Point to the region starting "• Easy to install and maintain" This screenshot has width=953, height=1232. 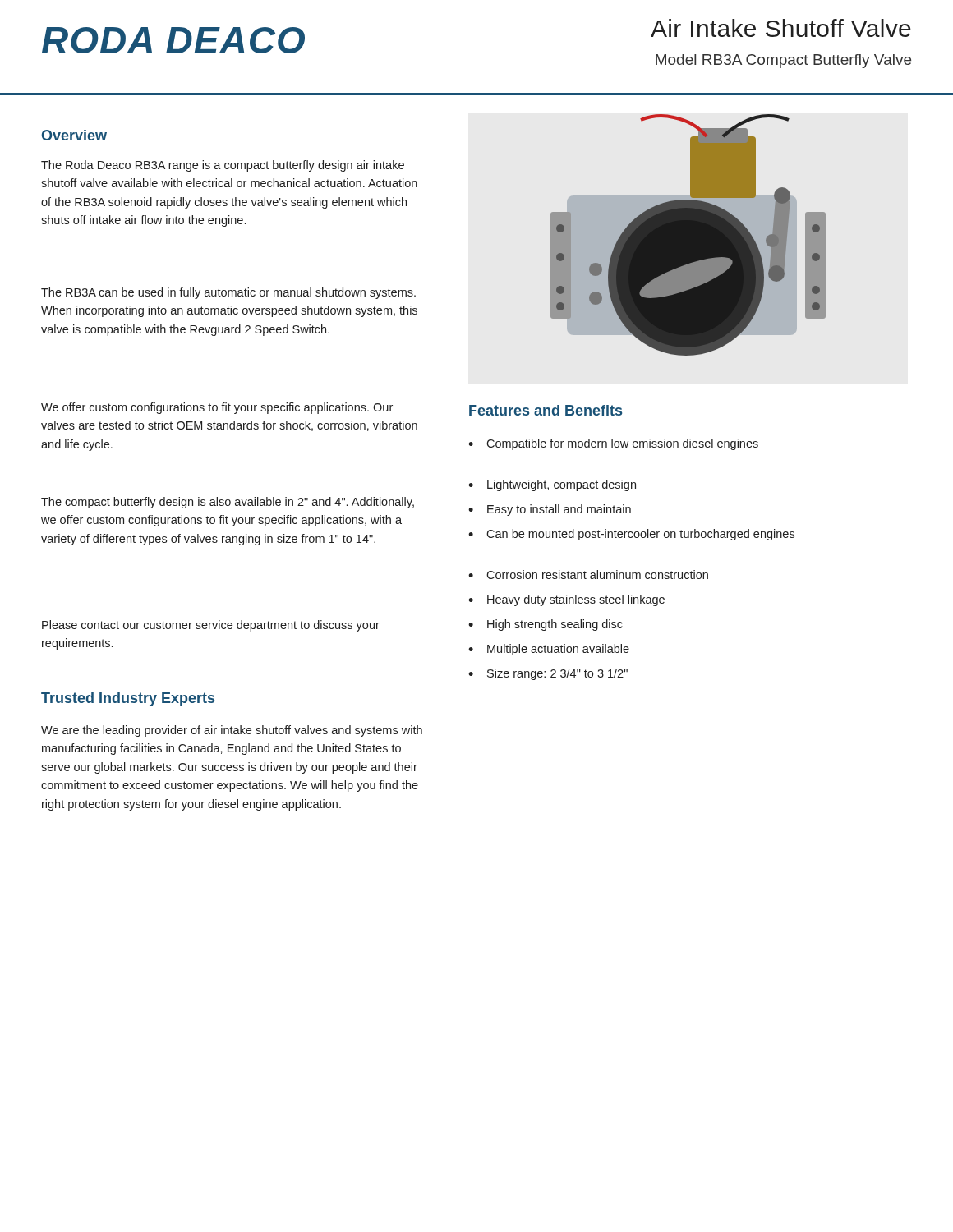point(550,511)
